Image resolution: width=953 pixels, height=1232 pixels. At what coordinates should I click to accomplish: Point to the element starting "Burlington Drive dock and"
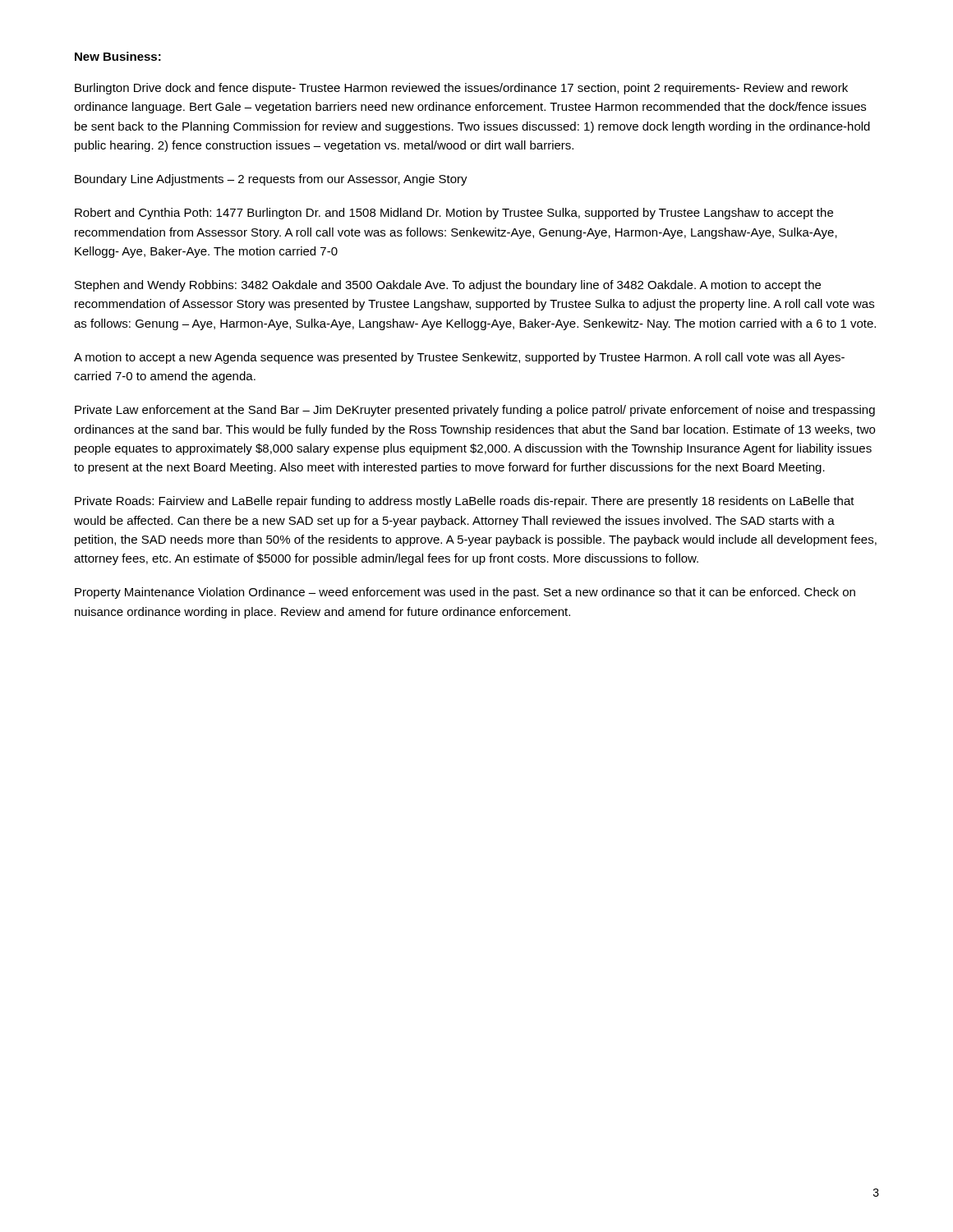click(472, 116)
